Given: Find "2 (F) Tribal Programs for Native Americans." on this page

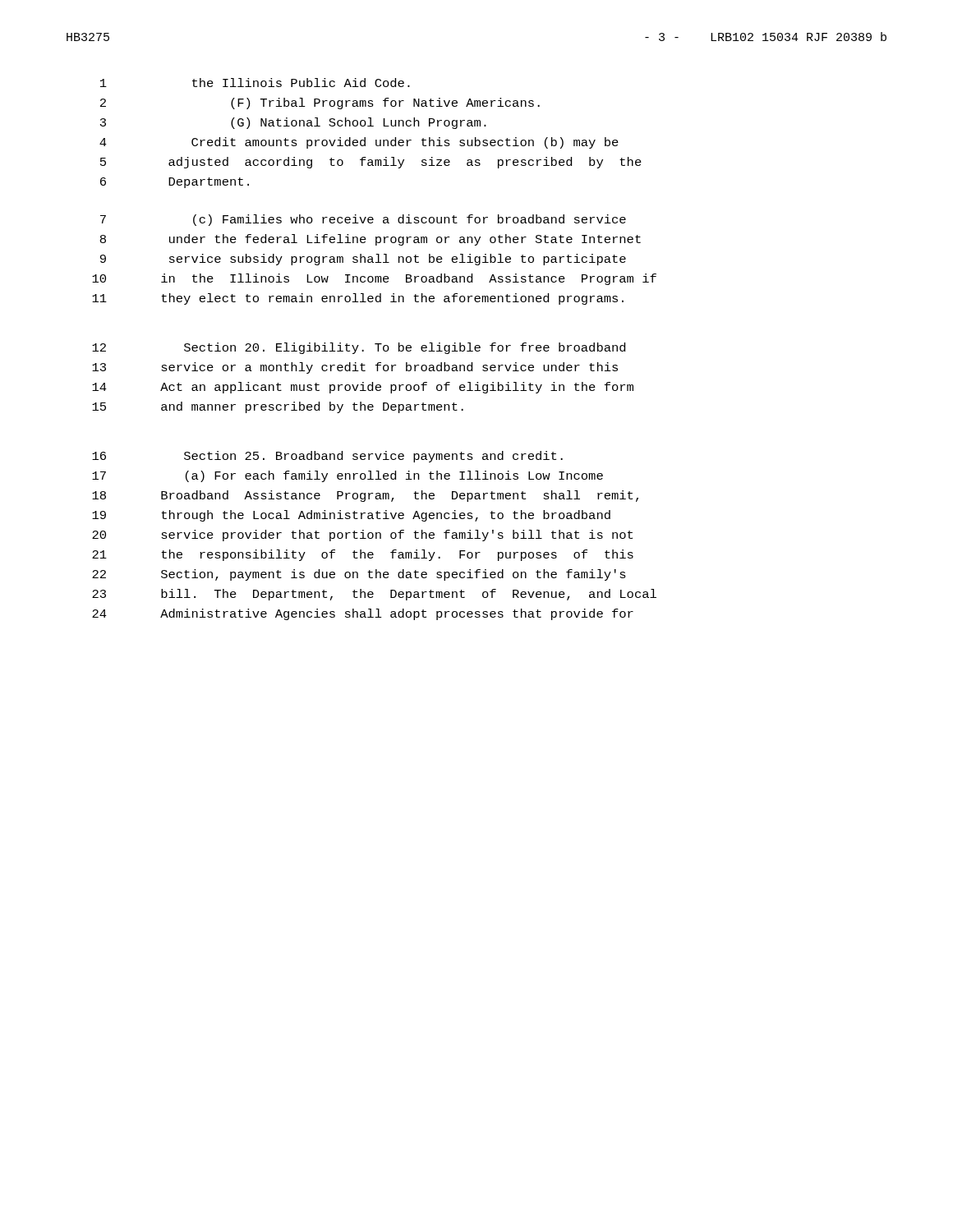Looking at the screenshot, I should (476, 103).
